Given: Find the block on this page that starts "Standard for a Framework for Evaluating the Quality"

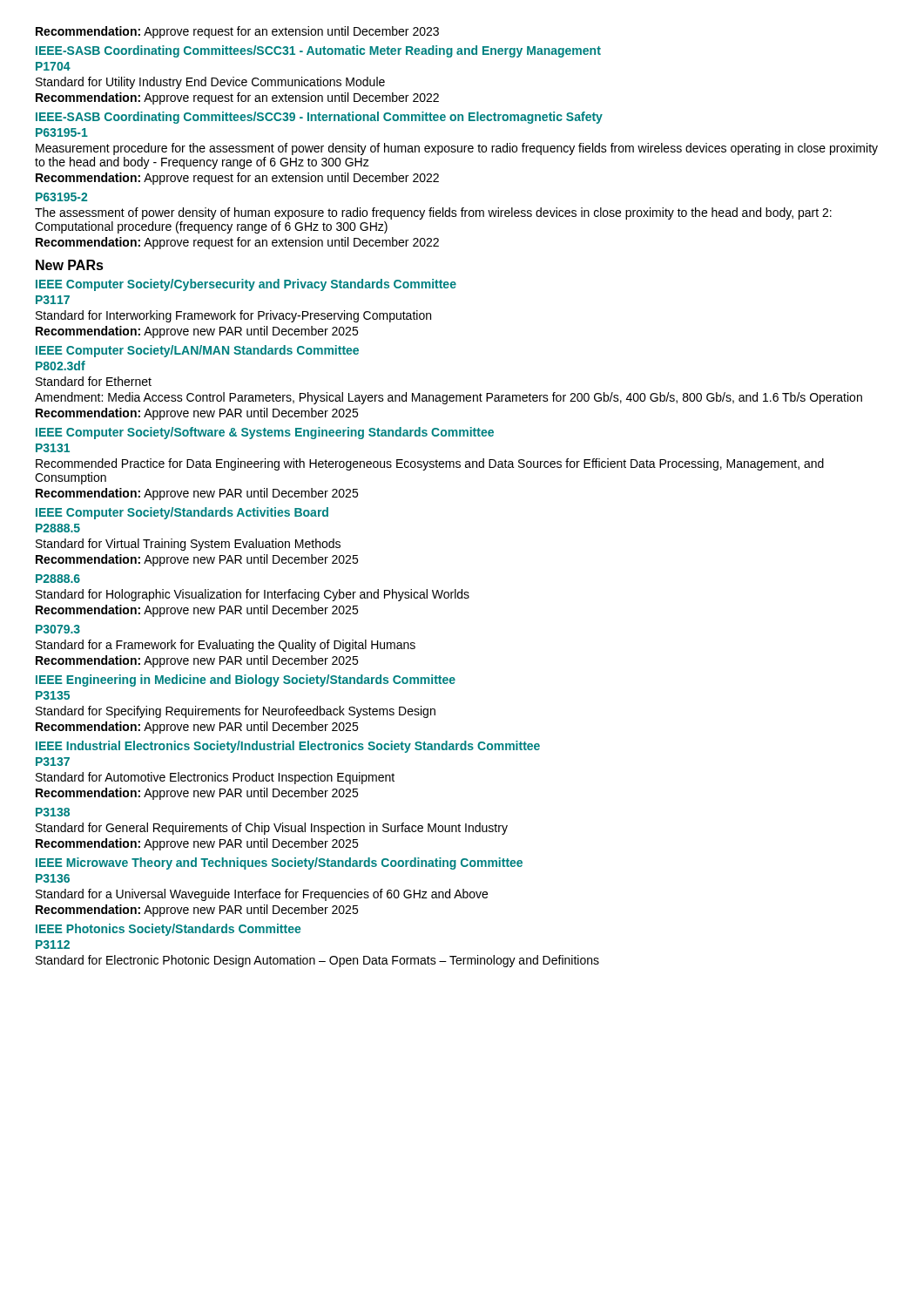Looking at the screenshot, I should pos(226,646).
